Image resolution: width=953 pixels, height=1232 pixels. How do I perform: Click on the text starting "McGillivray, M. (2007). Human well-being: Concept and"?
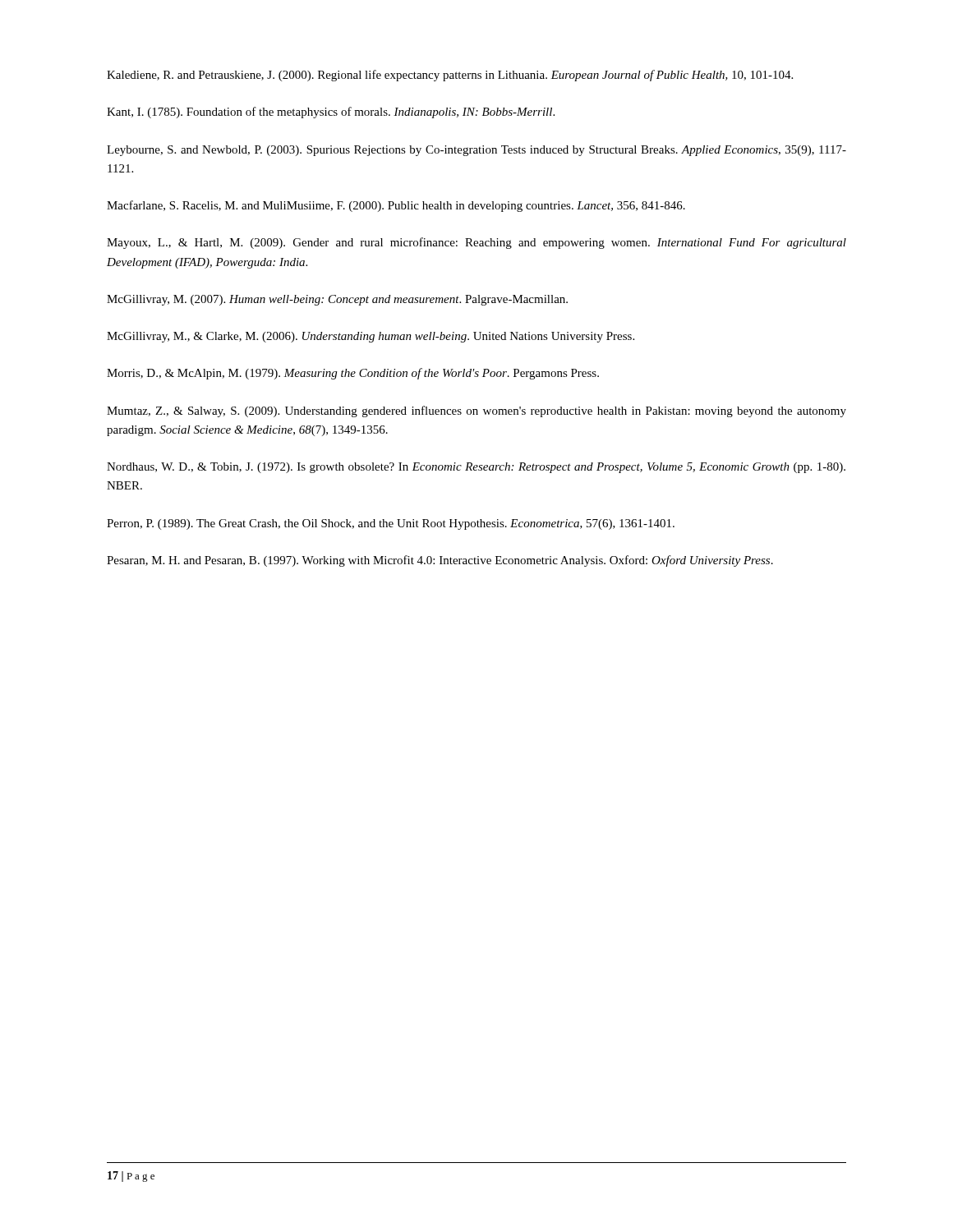click(338, 299)
